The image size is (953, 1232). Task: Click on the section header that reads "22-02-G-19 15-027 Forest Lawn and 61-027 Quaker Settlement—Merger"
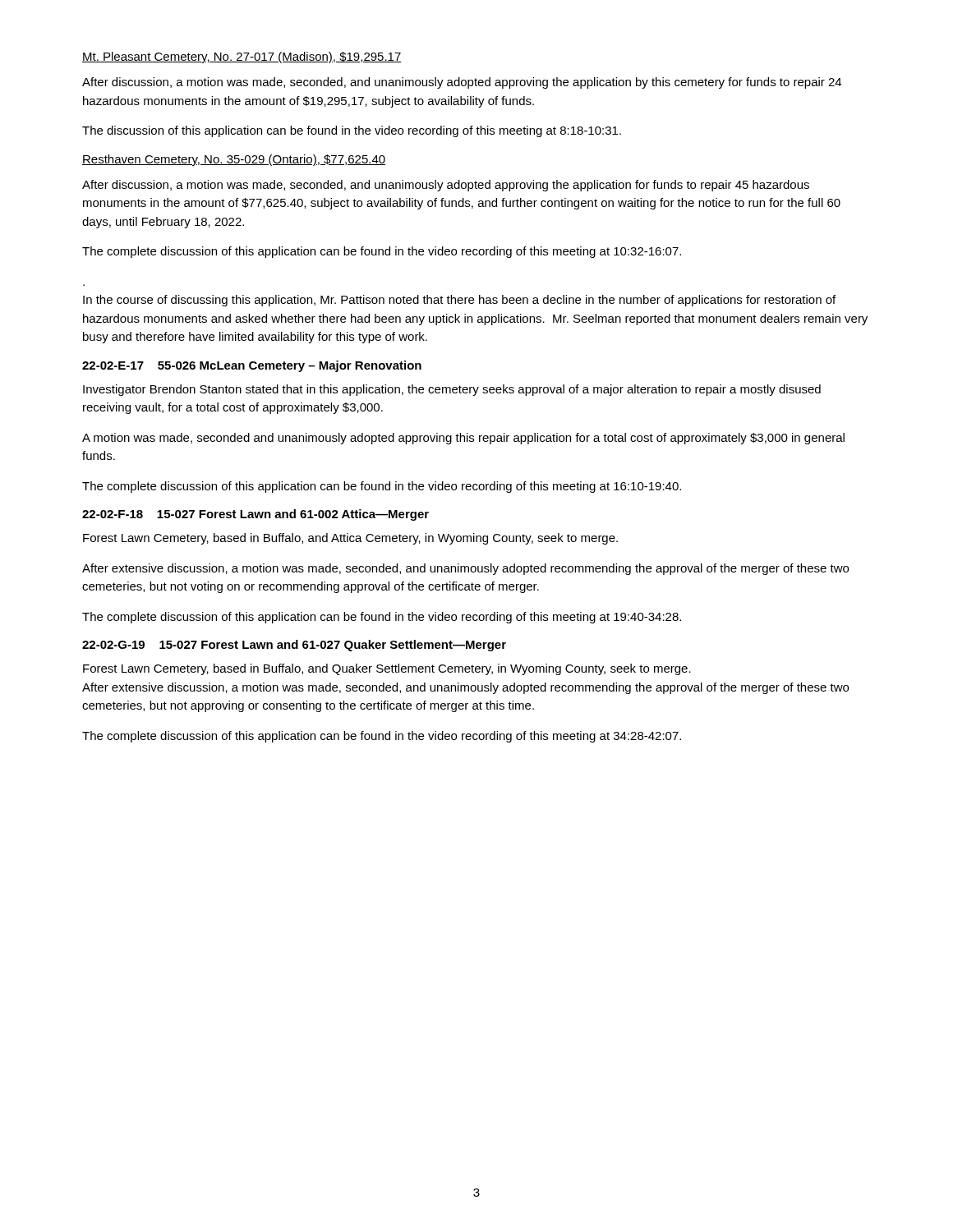294,644
